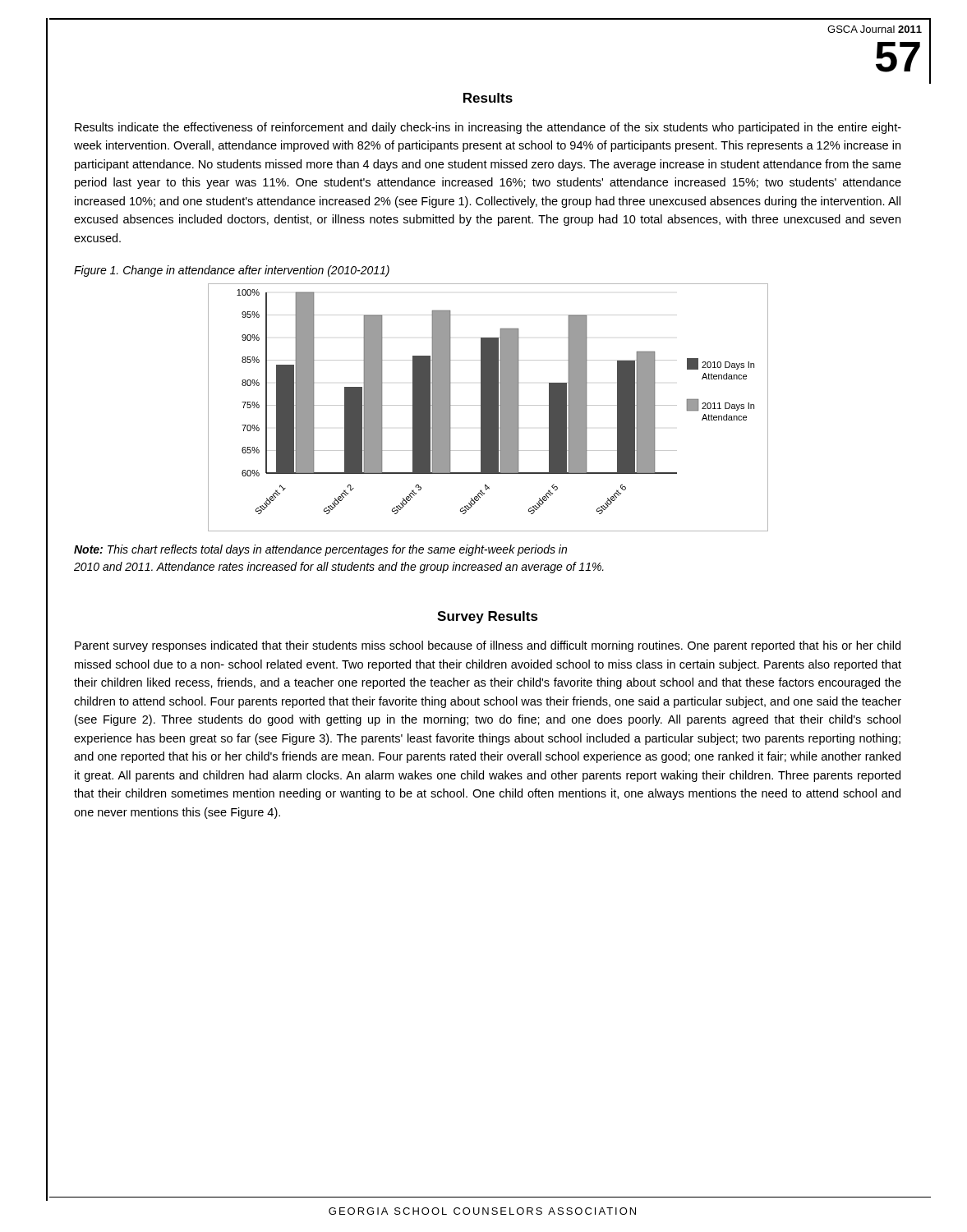Find the passage starting "Parent survey responses indicated that"

point(488,729)
